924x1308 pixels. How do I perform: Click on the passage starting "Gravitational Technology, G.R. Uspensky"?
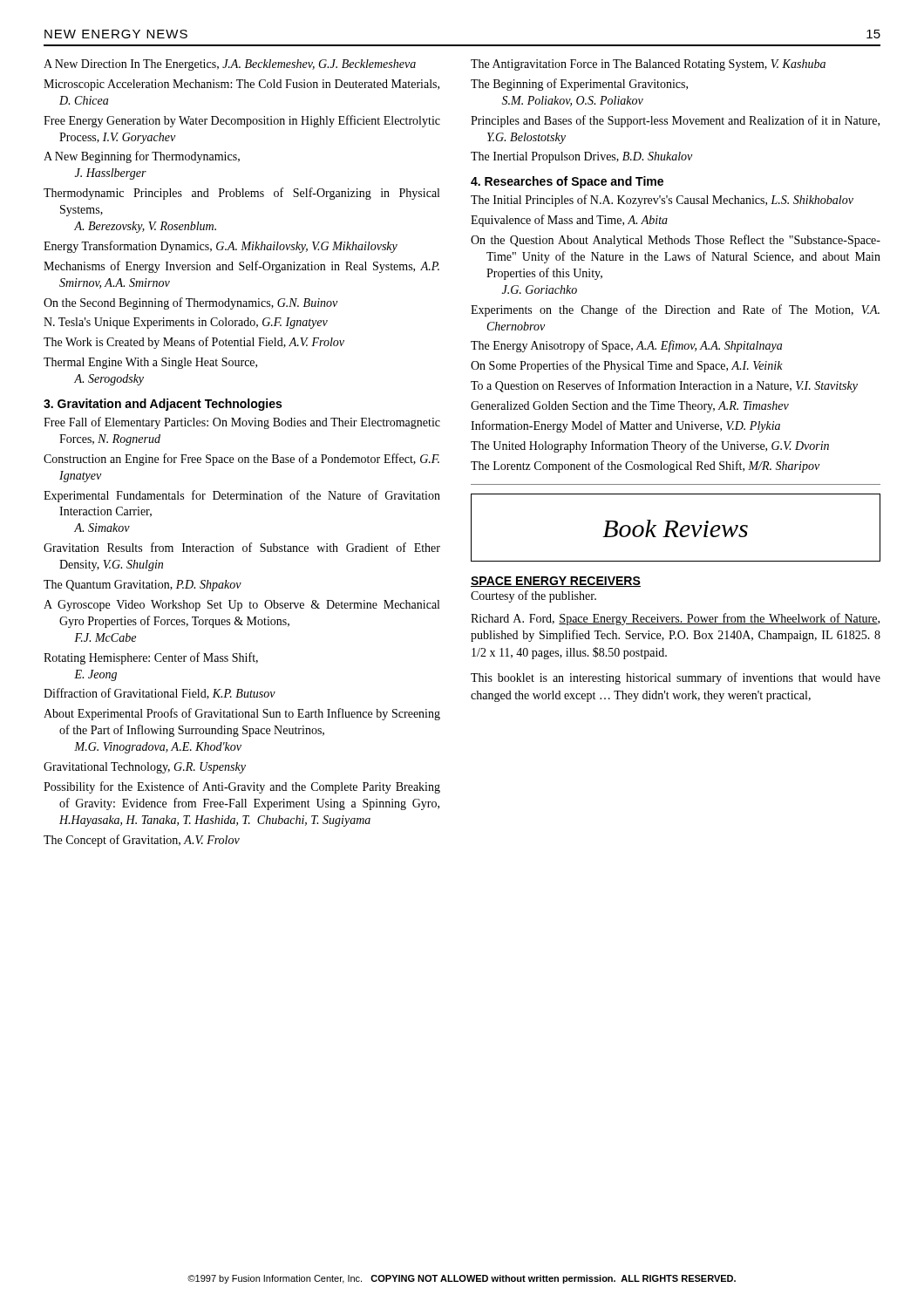click(145, 767)
